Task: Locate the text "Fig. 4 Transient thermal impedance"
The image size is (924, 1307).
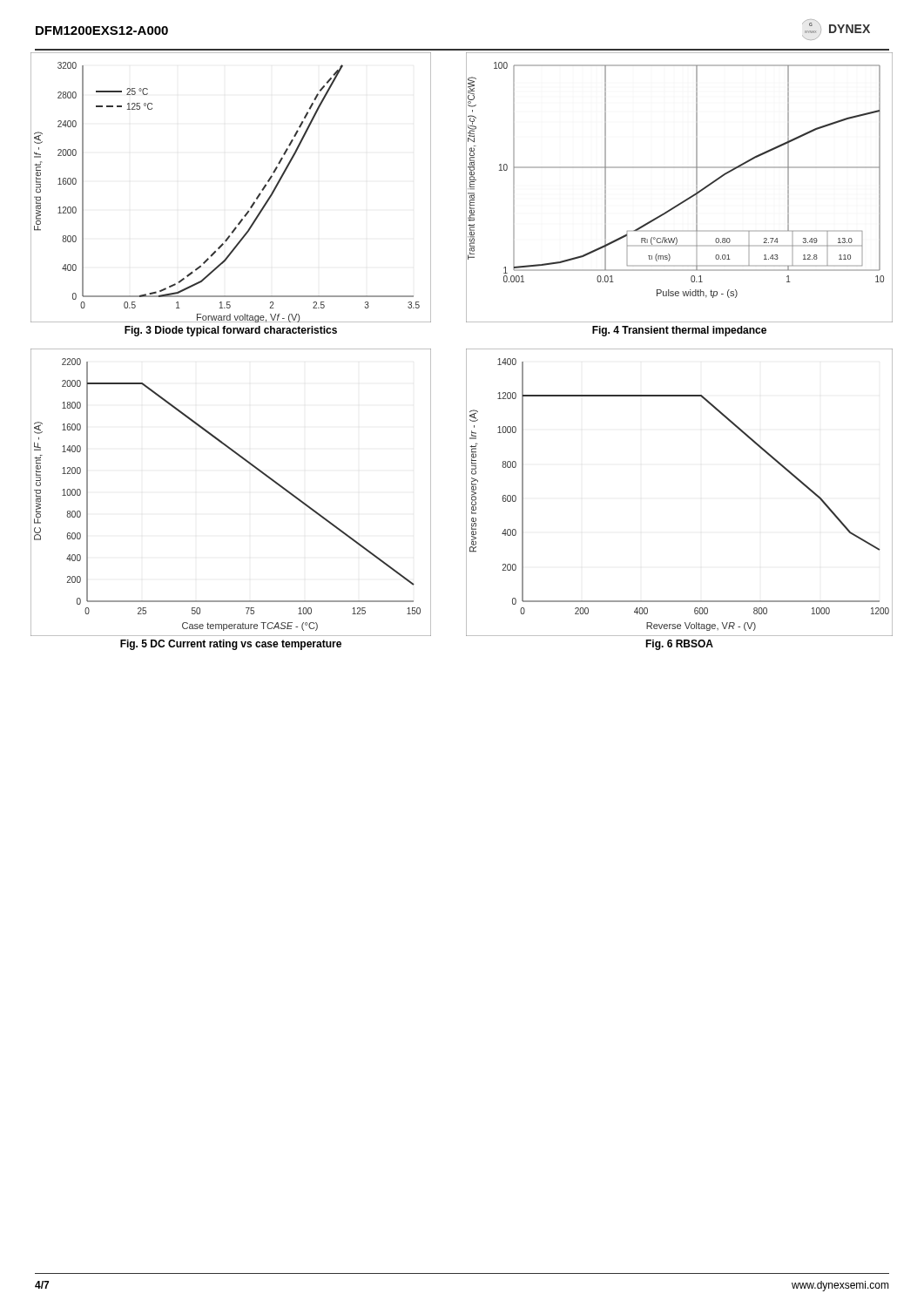Action: coord(679,330)
